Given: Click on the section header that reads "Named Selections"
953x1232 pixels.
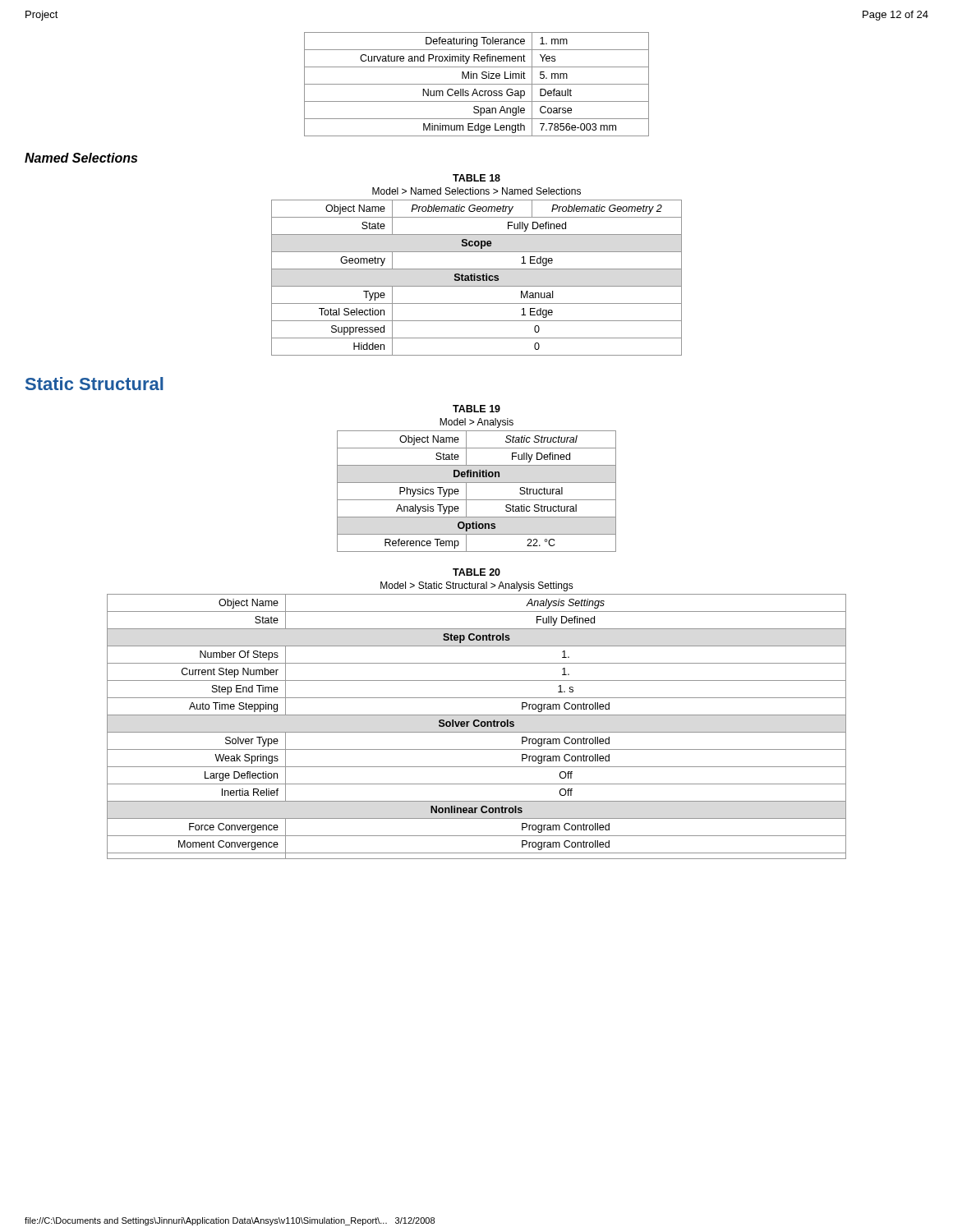Looking at the screenshot, I should click(x=81, y=158).
